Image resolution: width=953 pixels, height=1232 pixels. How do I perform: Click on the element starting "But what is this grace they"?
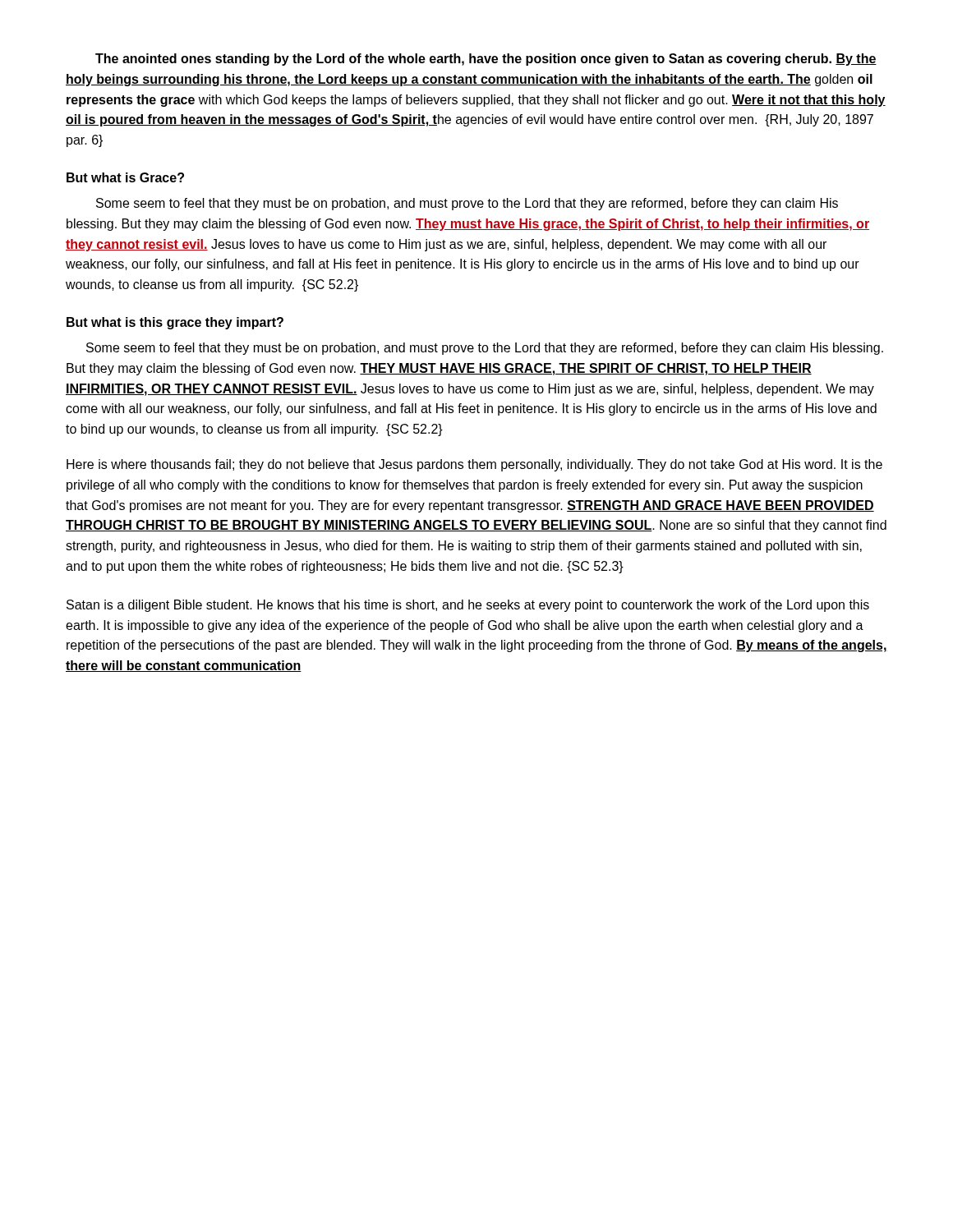(x=175, y=322)
